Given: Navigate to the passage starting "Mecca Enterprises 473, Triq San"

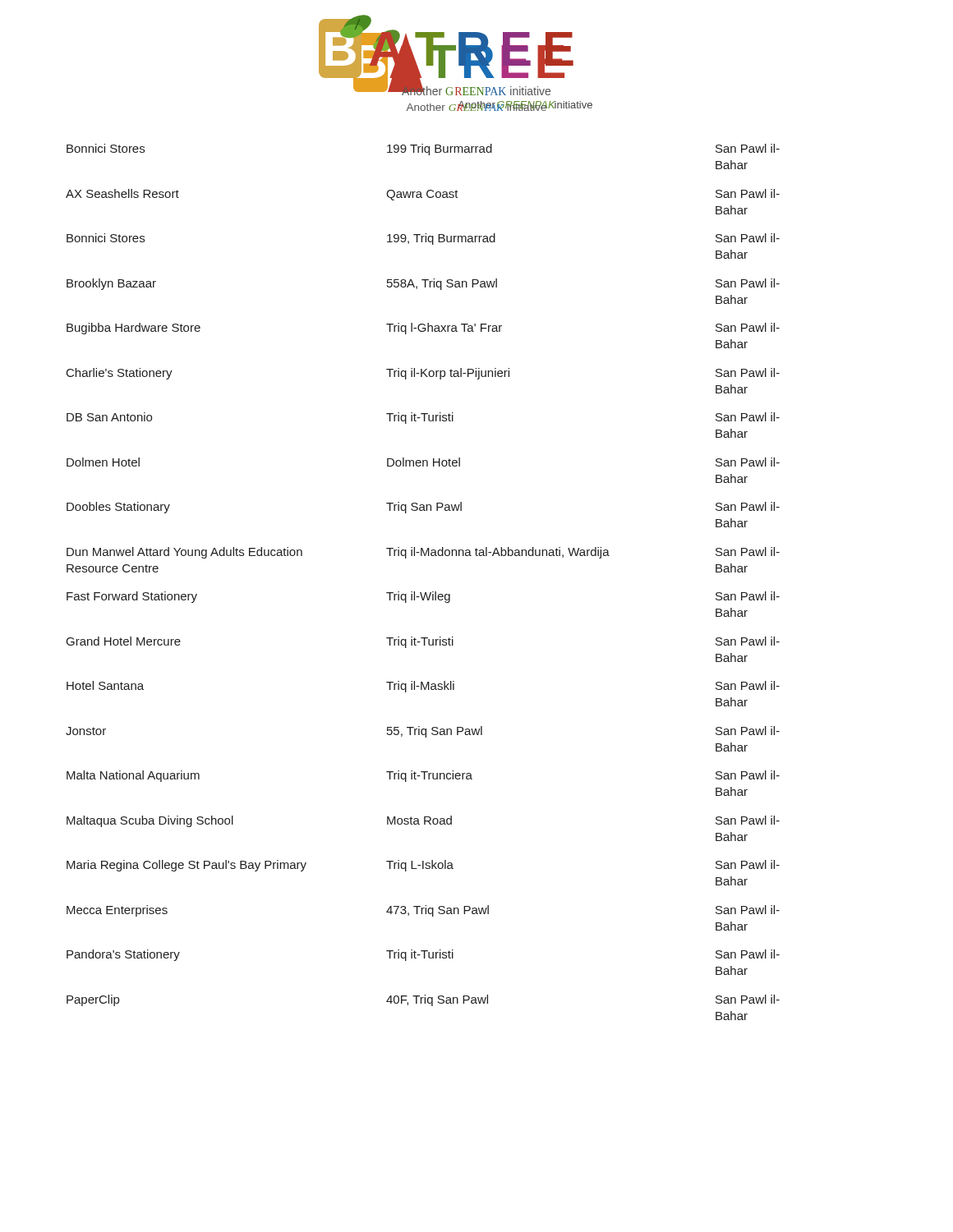Looking at the screenshot, I should point(456,918).
